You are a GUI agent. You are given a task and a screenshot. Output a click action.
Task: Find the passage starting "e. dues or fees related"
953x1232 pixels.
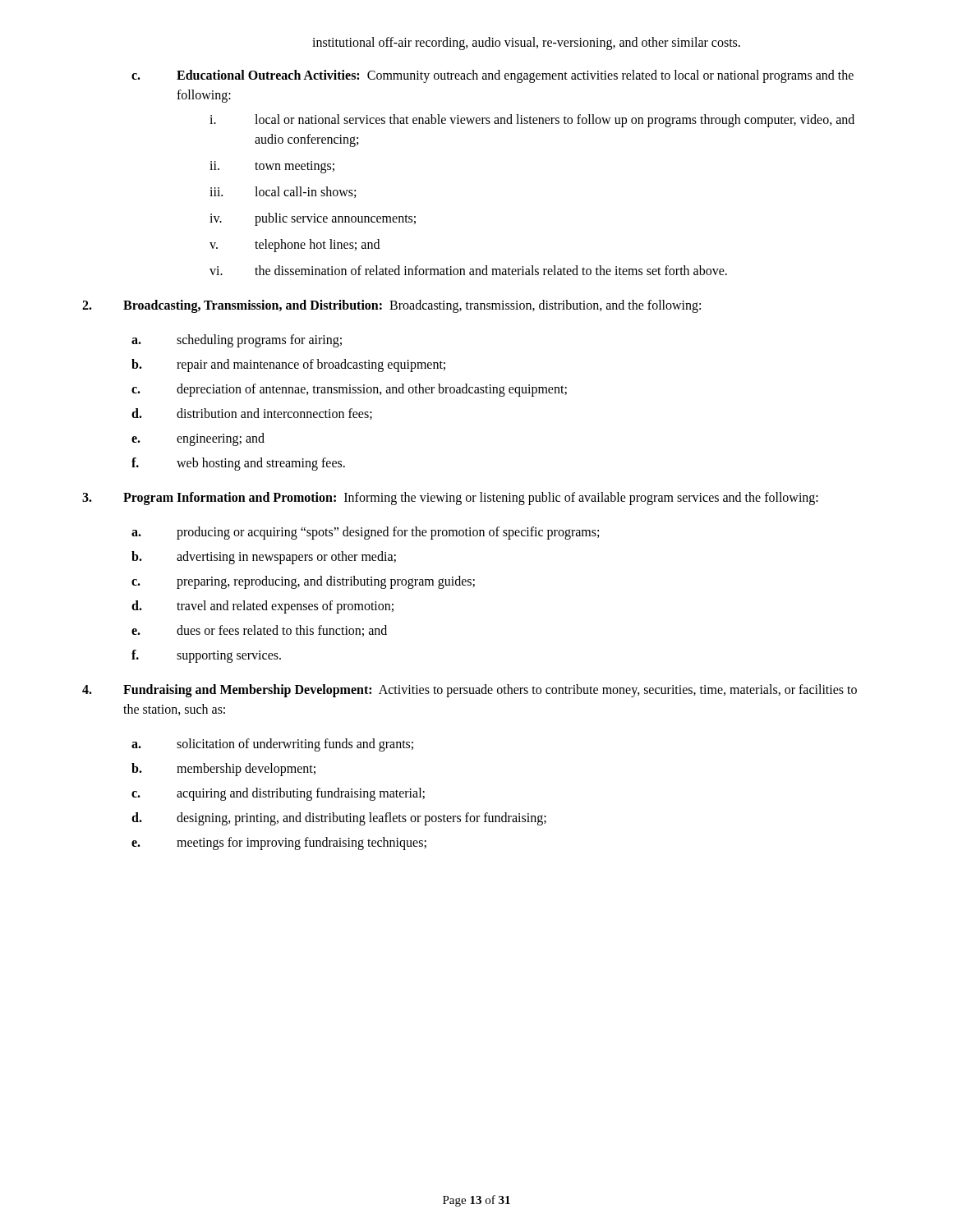pyautogui.click(x=259, y=631)
